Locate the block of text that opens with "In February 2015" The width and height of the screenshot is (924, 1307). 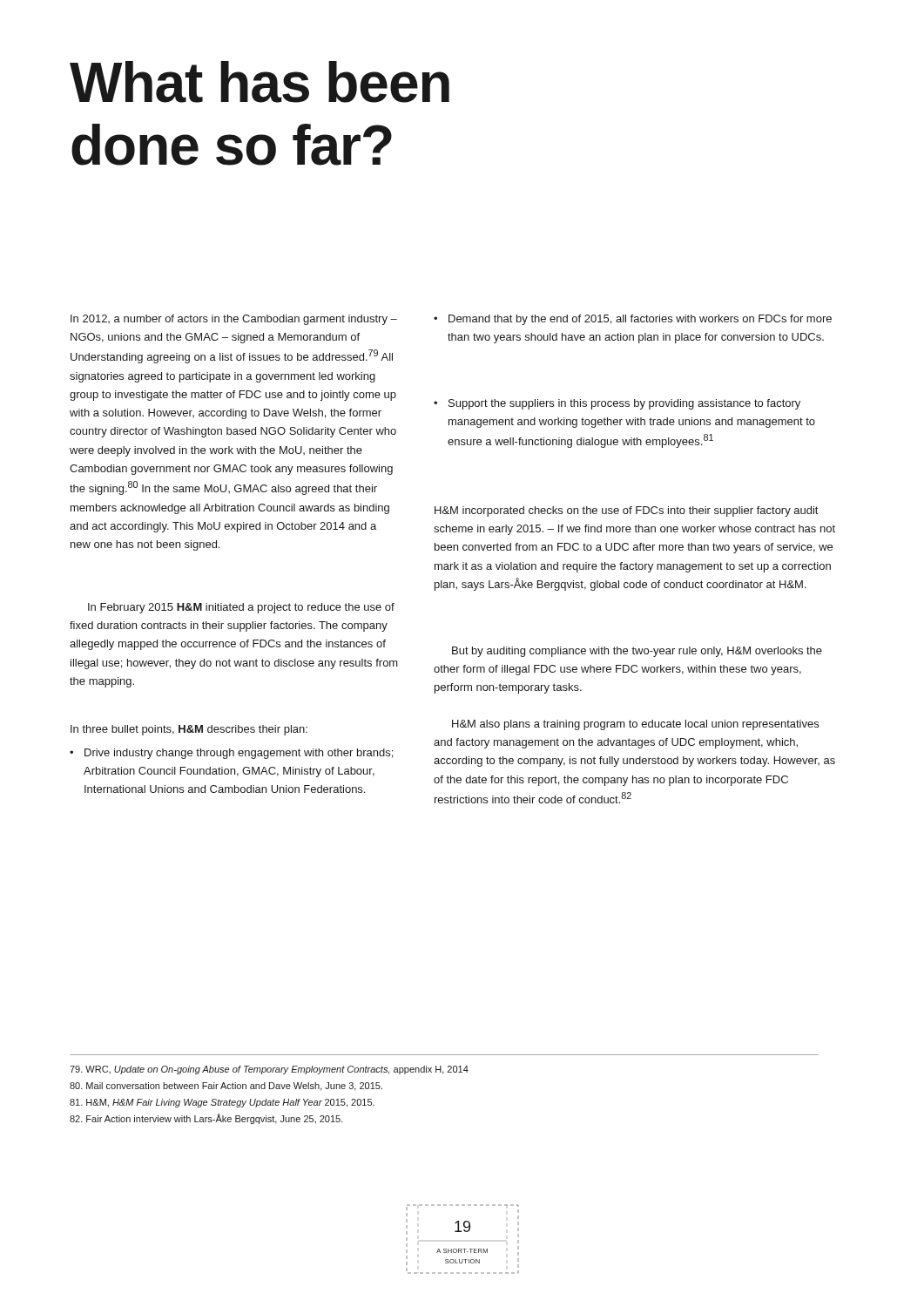coord(234,644)
